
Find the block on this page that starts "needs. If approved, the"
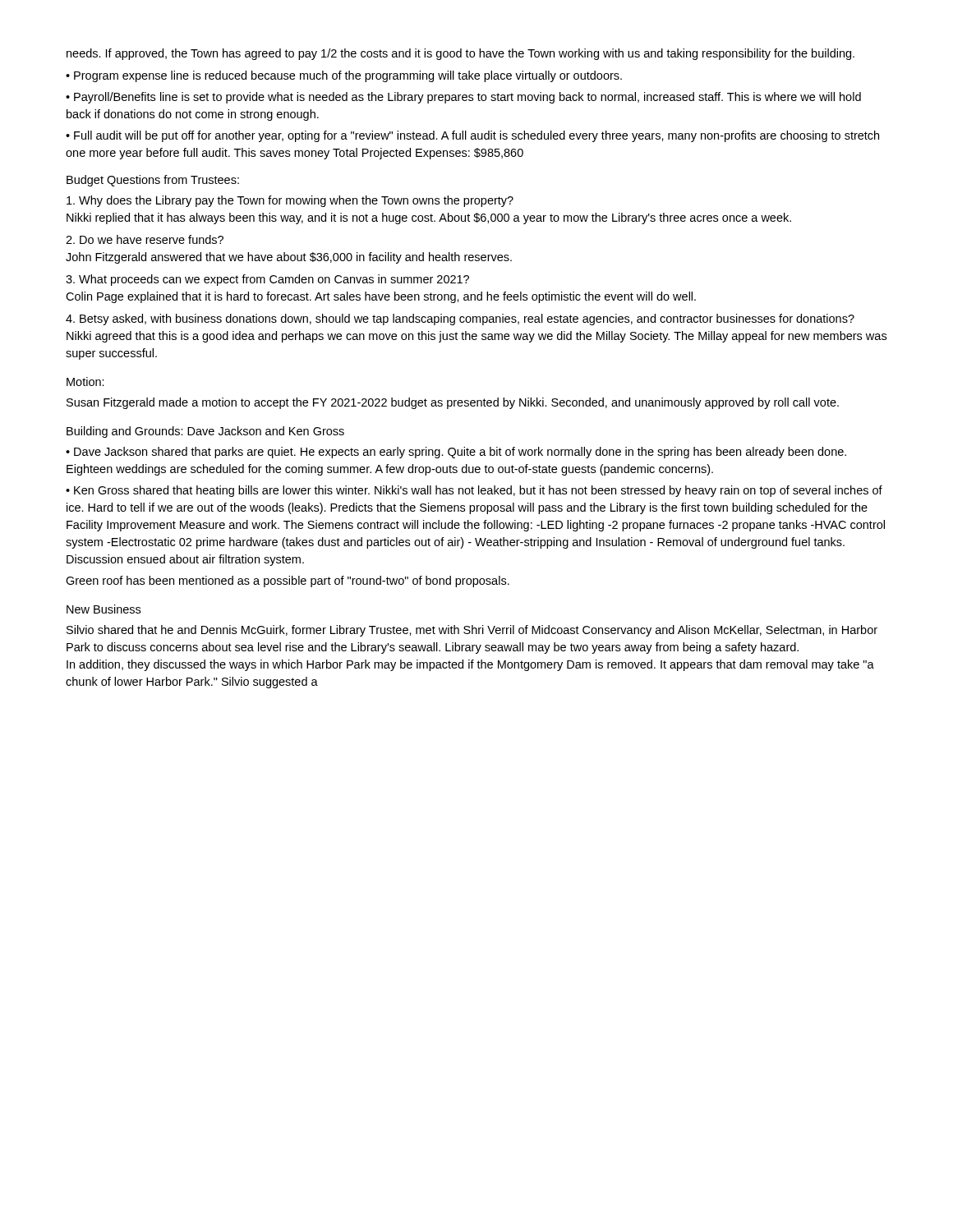(x=461, y=53)
